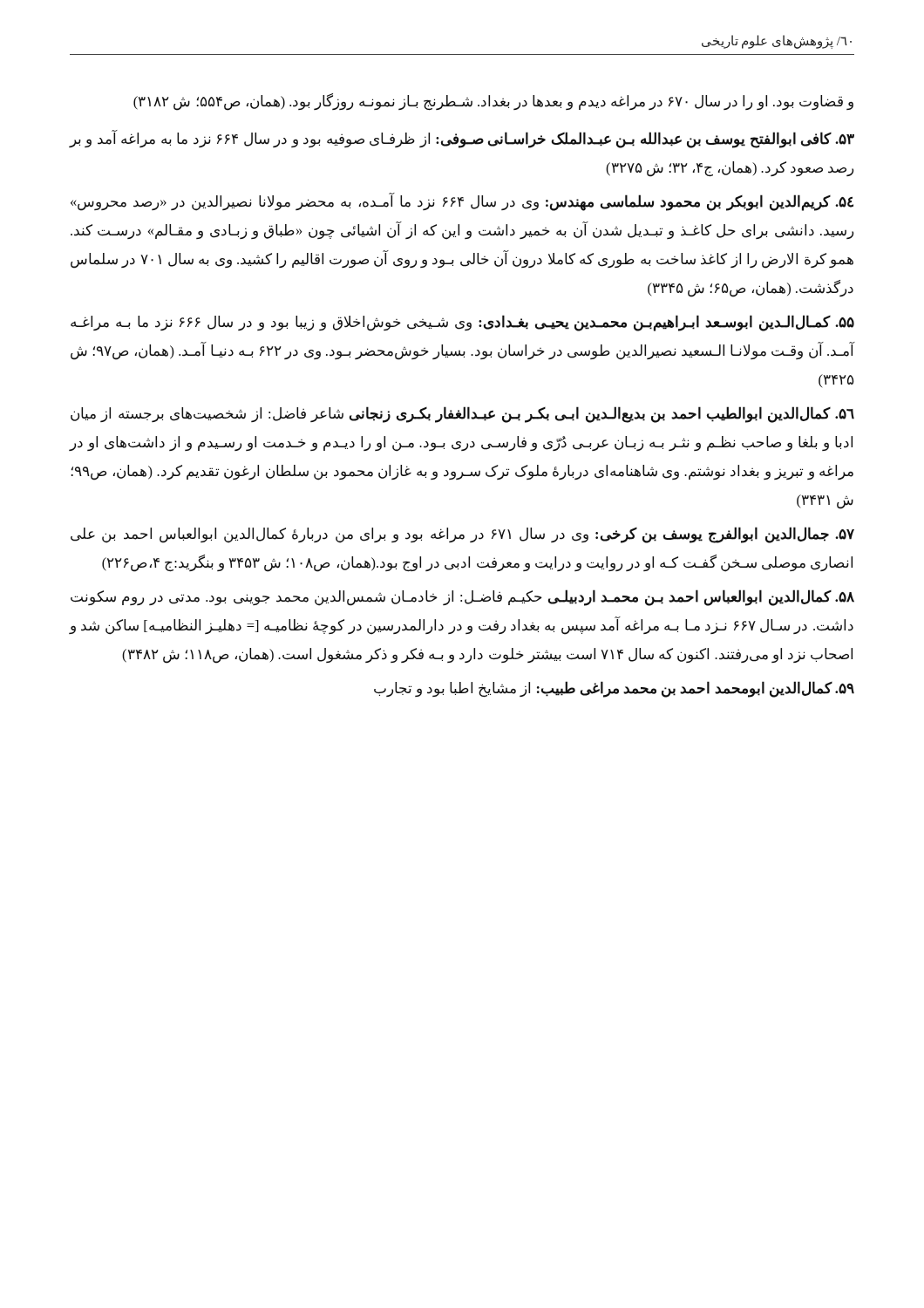This screenshot has width=924, height=1308.
Task: Click the passage that begins "۵٦. کمال‌الدین ابوالطیب احمد بن بدیع‌الـدین ابـی"
Action: coord(462,457)
